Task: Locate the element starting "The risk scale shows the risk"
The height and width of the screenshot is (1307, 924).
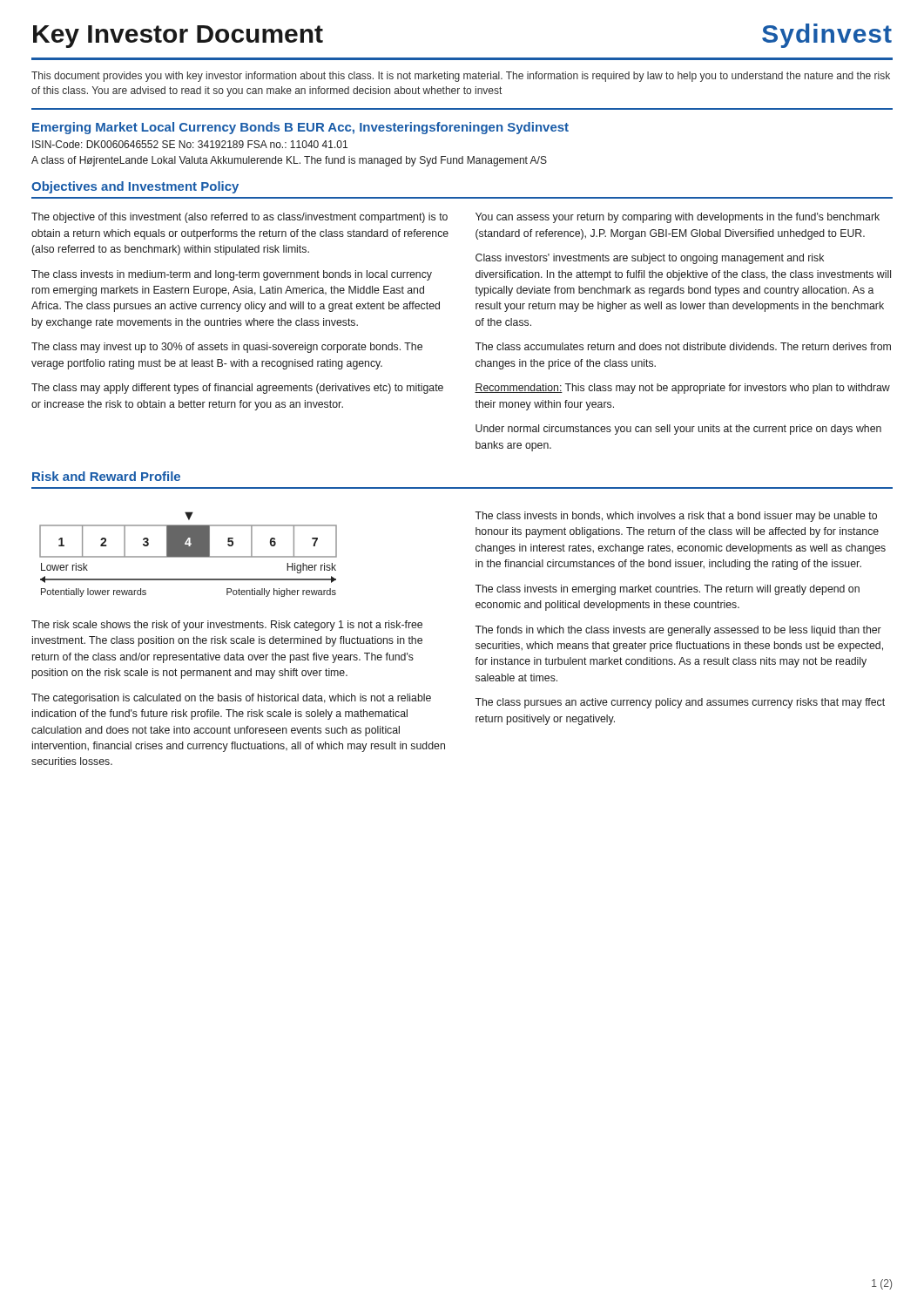Action: click(240, 694)
